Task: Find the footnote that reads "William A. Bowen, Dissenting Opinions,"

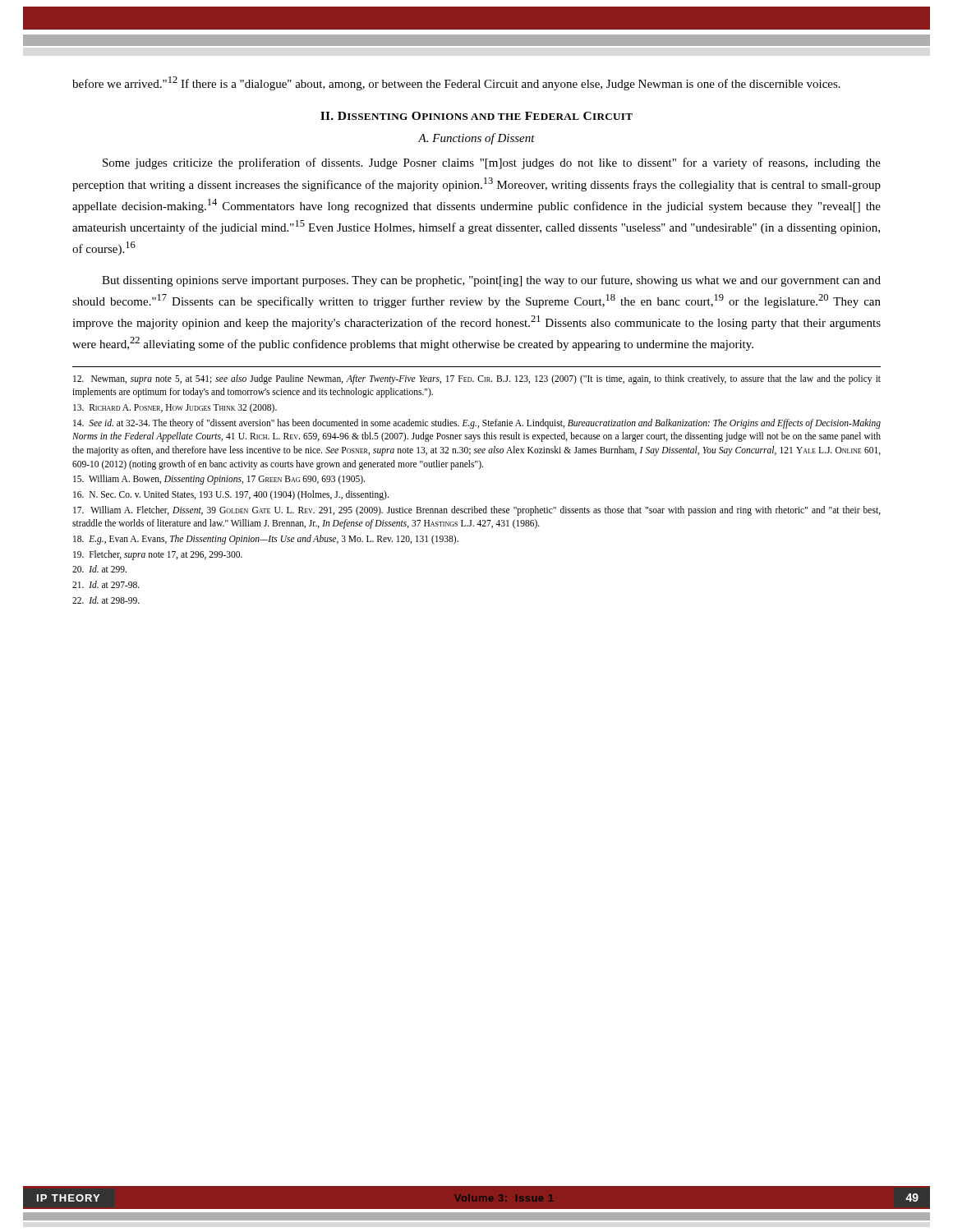Action: tap(219, 479)
